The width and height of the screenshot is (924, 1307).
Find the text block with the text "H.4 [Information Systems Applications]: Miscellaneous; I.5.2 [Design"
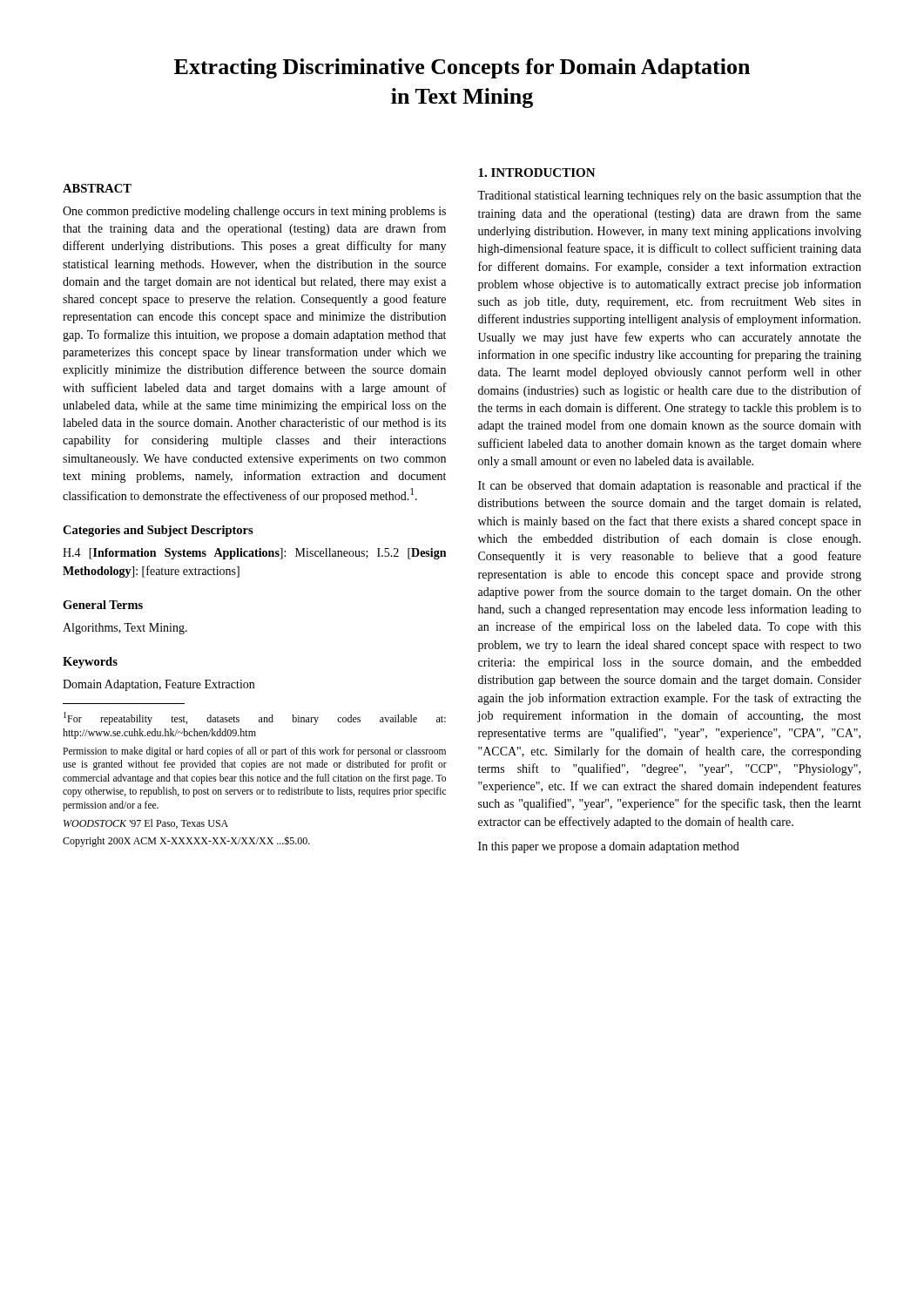click(x=255, y=563)
